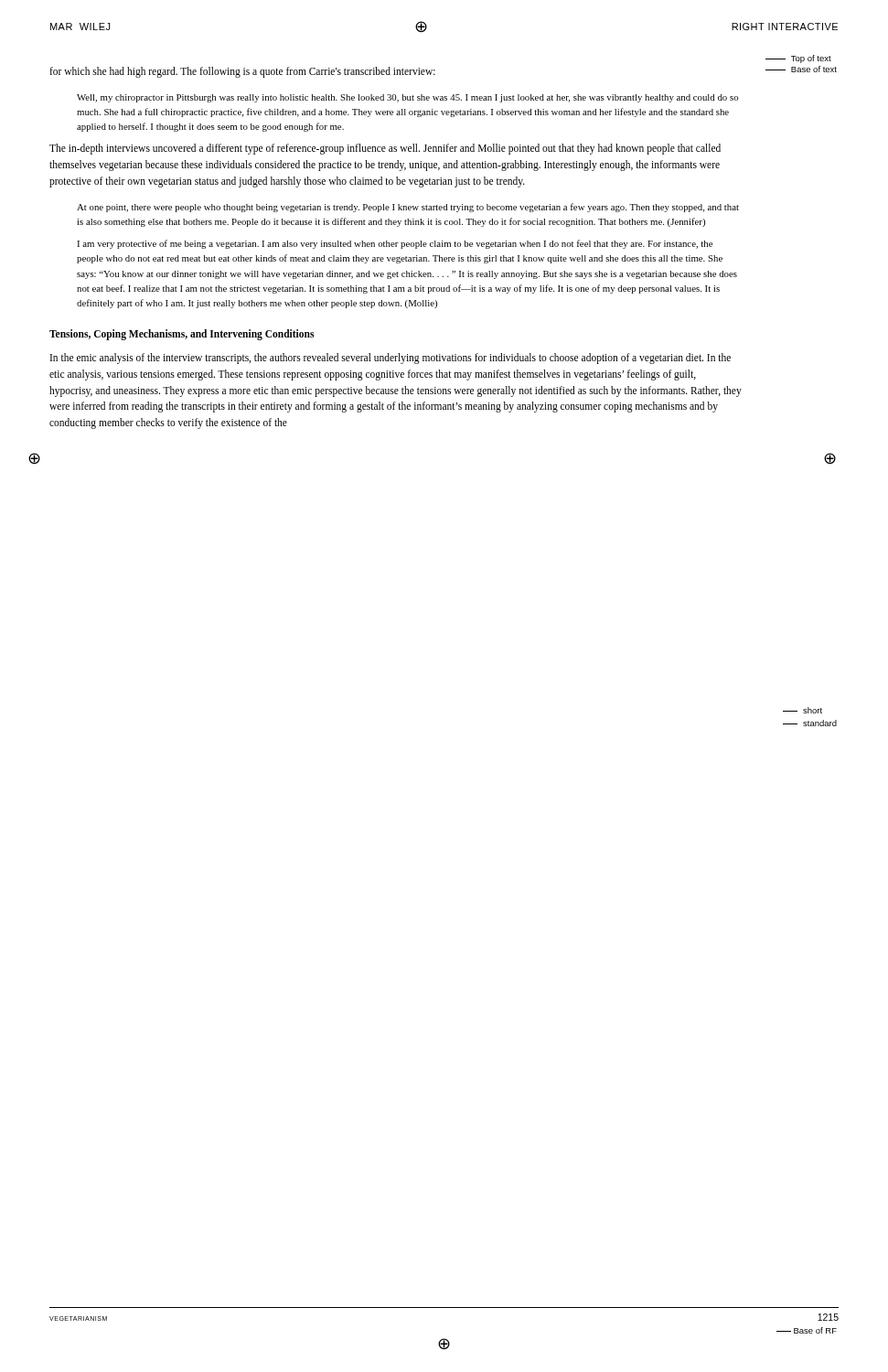Select the text block starting "for which she had high regard. The"
Image resolution: width=888 pixels, height=1372 pixels.
coord(243,71)
